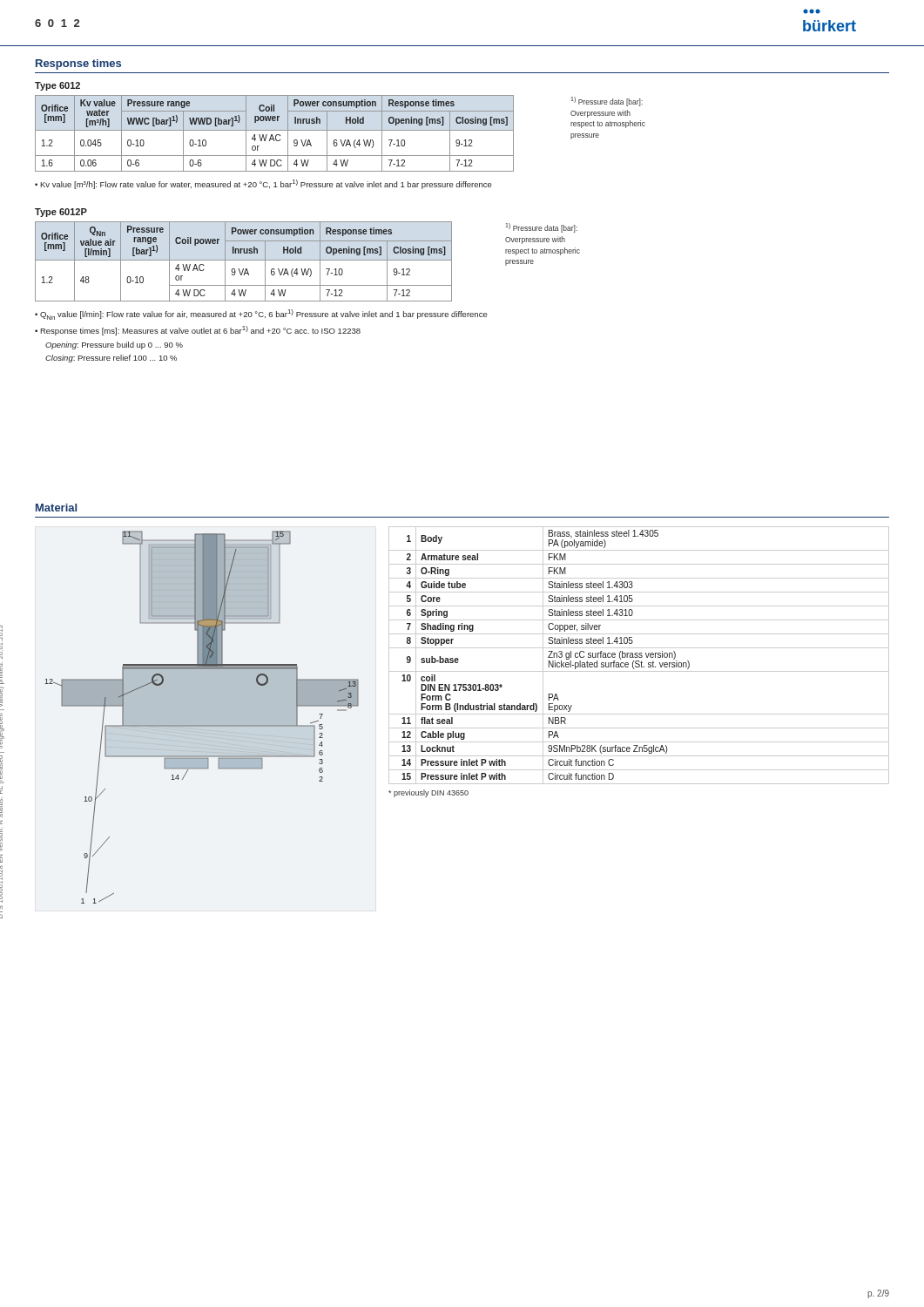Select the table that reads "flat seal"
This screenshot has height=1307, width=924.
639,720
